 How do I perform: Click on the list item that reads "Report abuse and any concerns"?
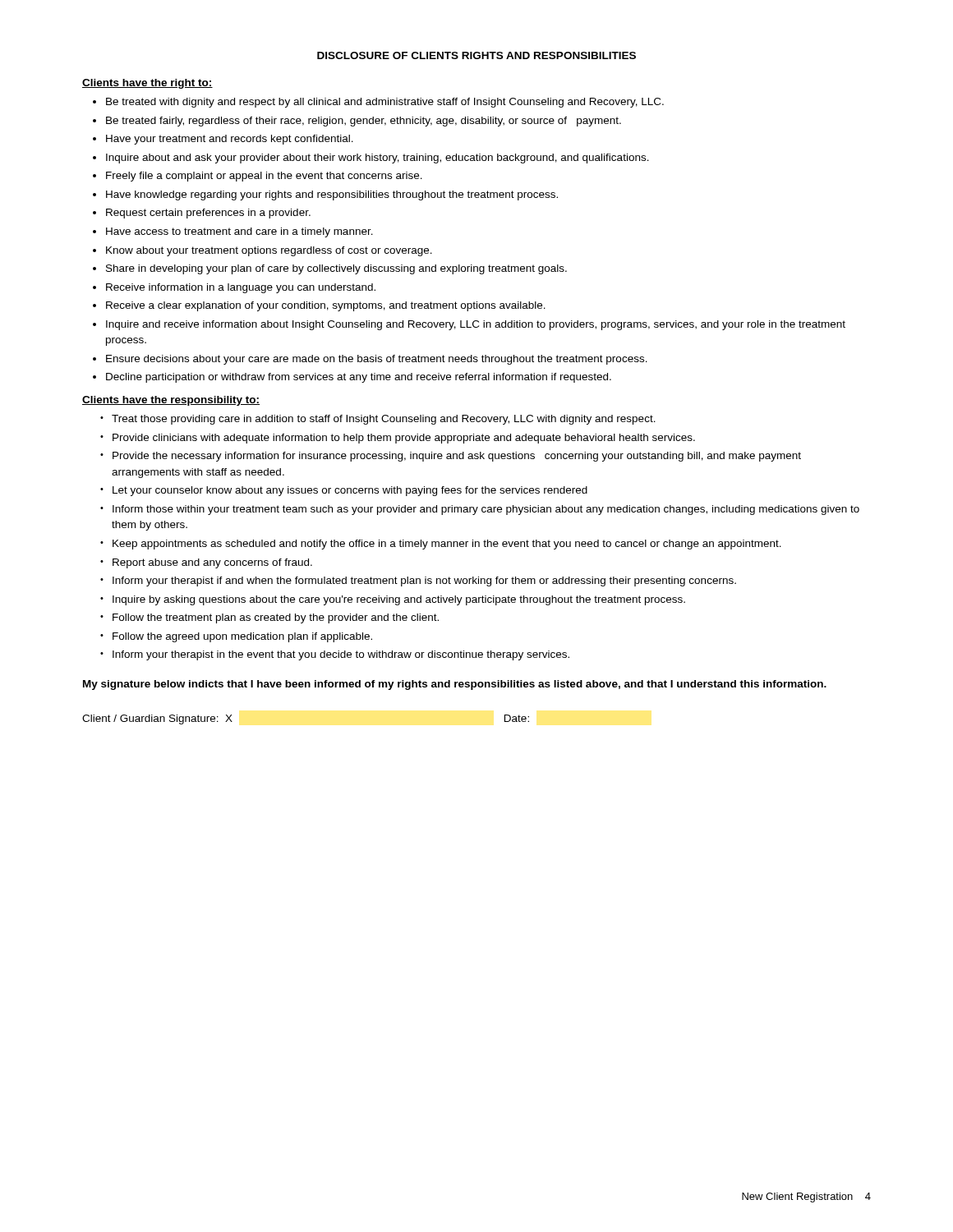tap(212, 562)
